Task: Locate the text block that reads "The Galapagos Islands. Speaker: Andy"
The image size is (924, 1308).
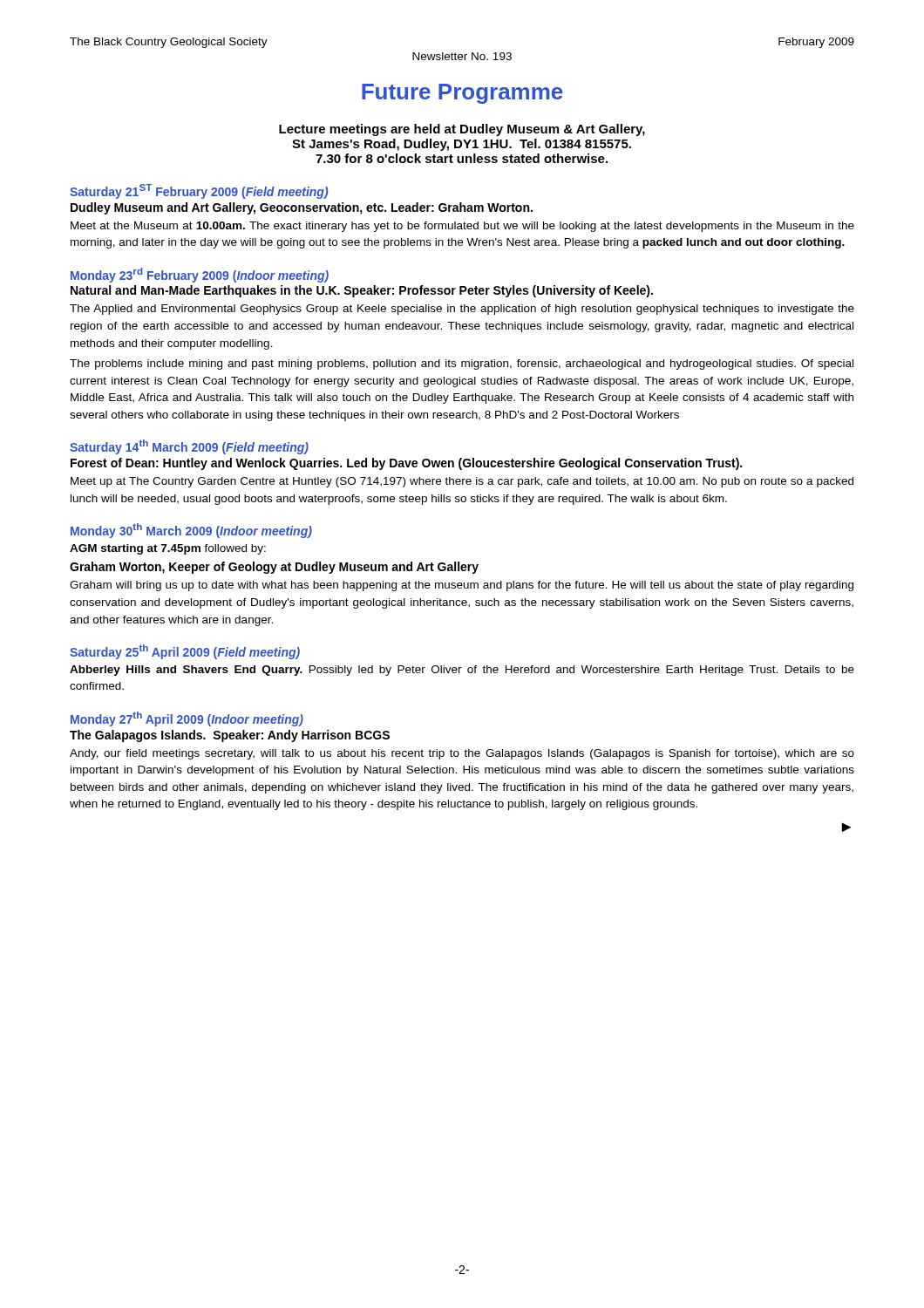Action: (x=462, y=782)
